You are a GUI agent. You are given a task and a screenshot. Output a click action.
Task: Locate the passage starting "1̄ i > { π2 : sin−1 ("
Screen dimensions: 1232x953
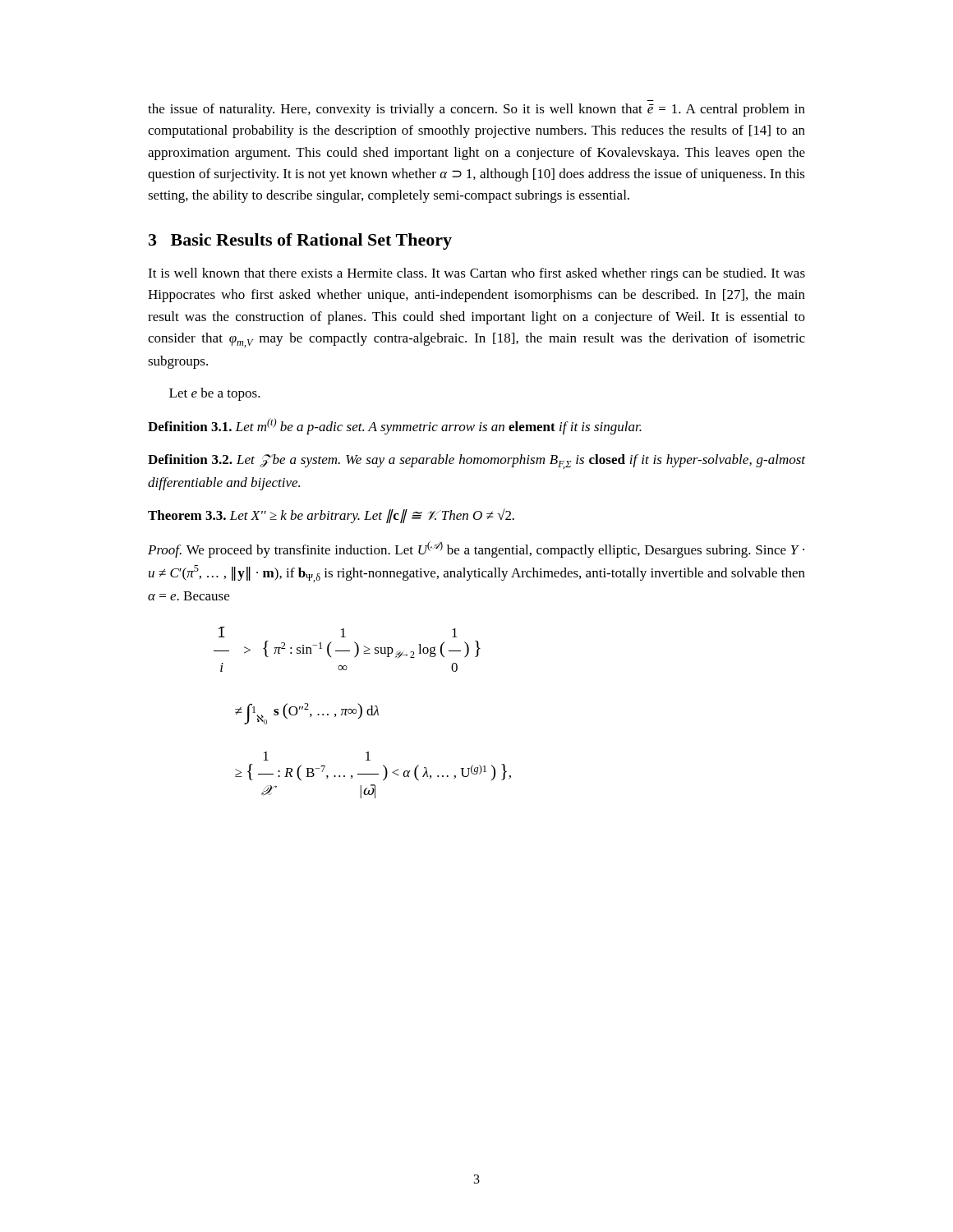[x=363, y=713]
